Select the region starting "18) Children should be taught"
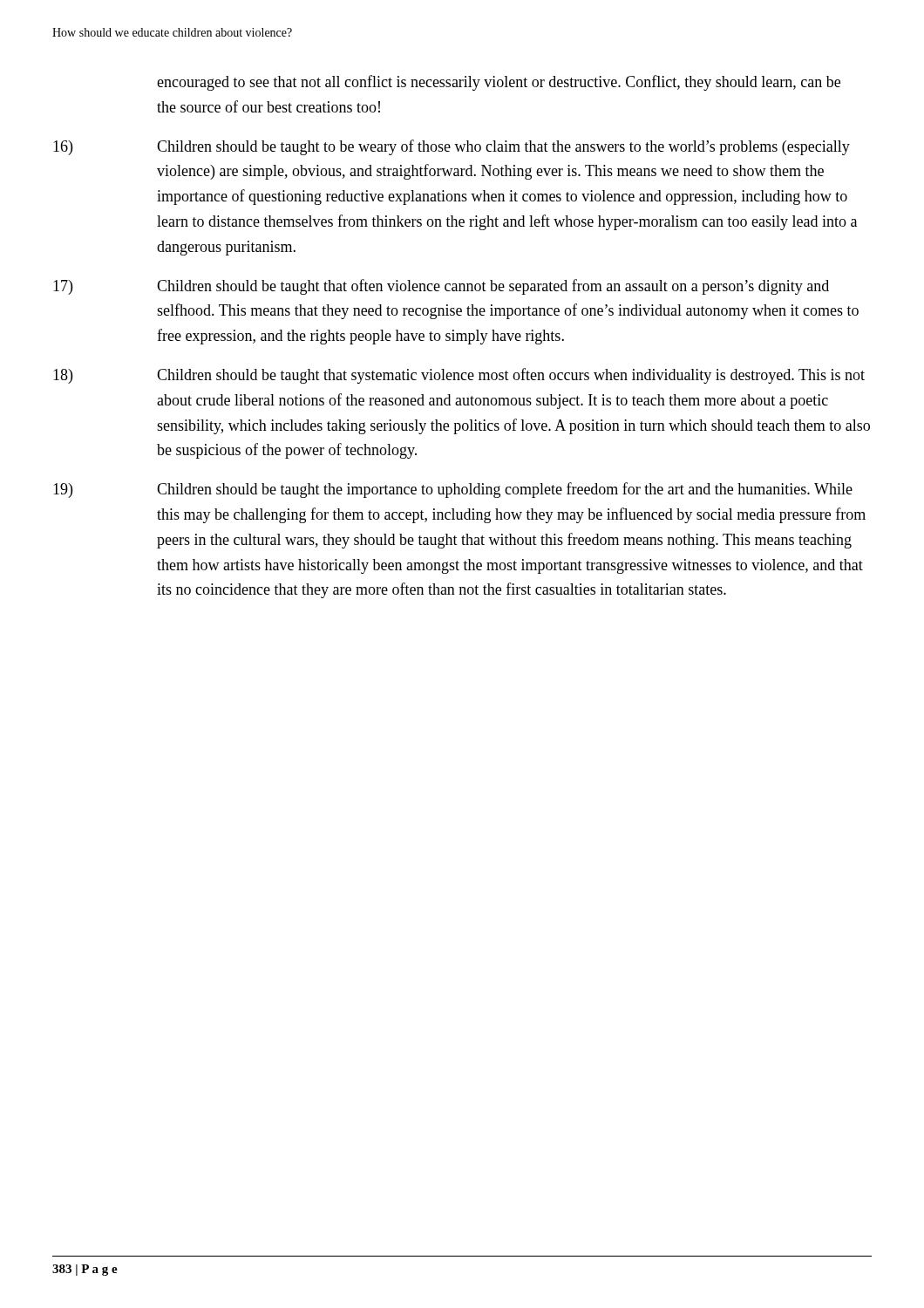The image size is (924, 1308). point(462,413)
